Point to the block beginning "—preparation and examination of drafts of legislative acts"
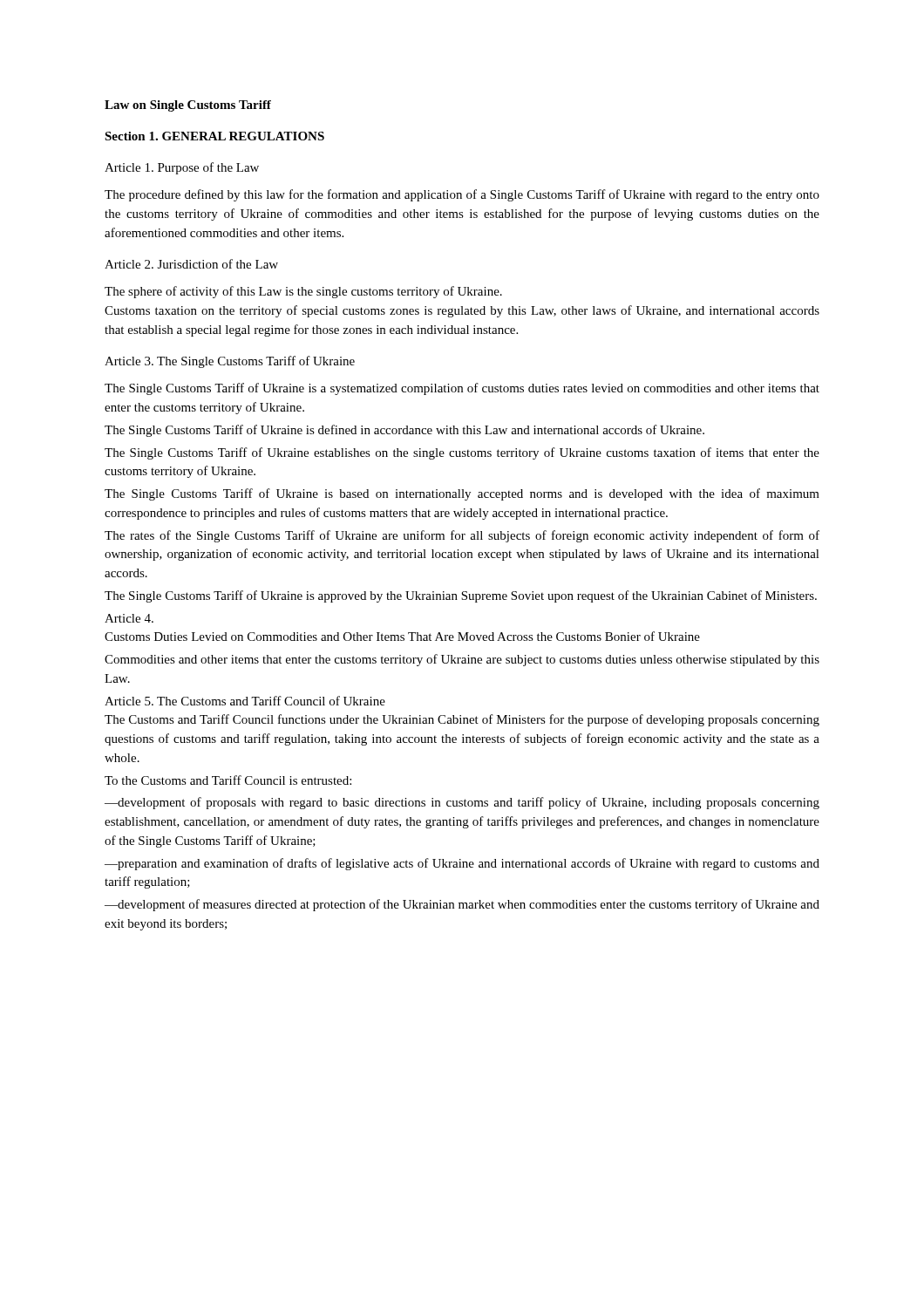 click(462, 873)
